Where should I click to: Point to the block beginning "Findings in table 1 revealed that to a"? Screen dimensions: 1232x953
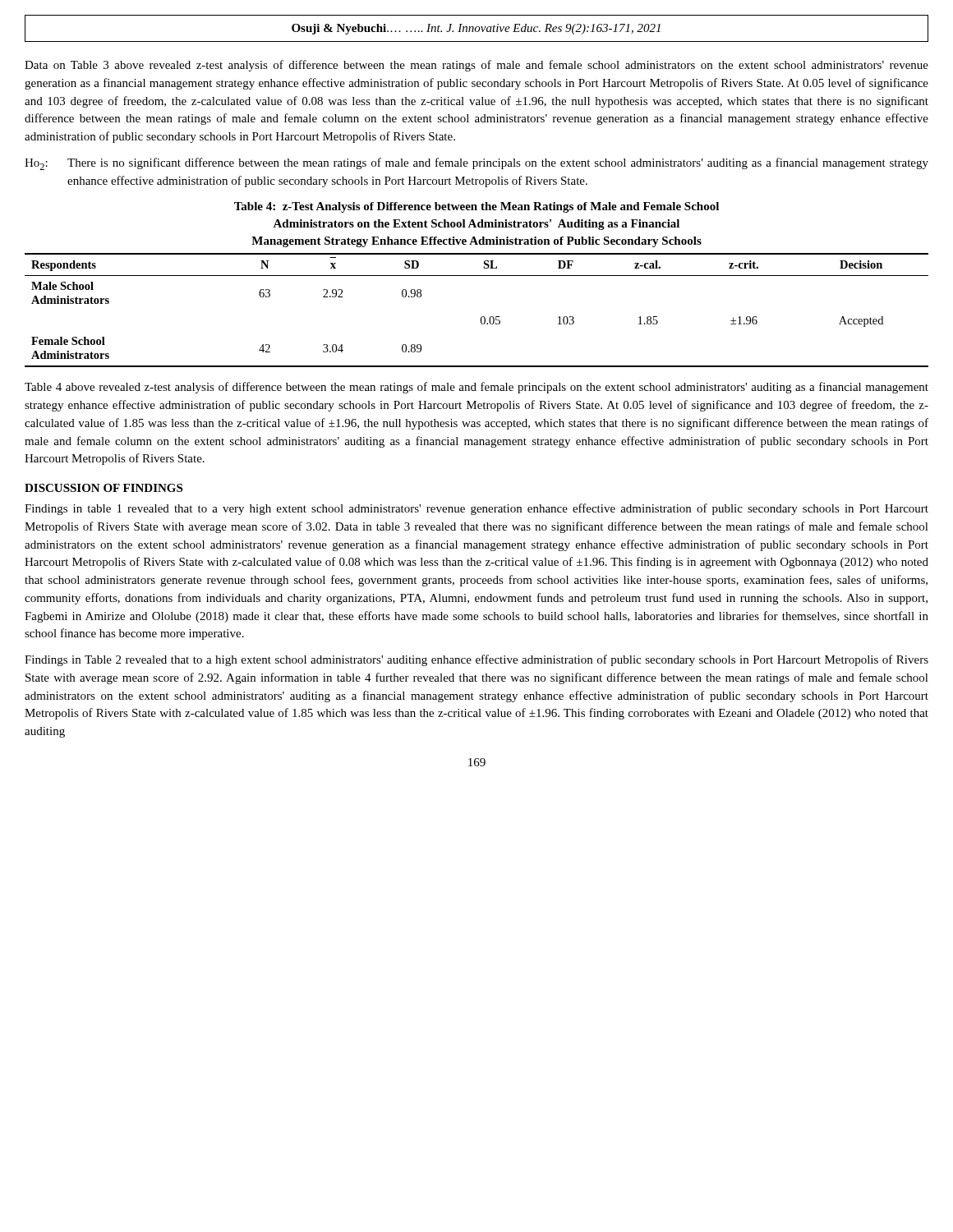pyautogui.click(x=476, y=571)
